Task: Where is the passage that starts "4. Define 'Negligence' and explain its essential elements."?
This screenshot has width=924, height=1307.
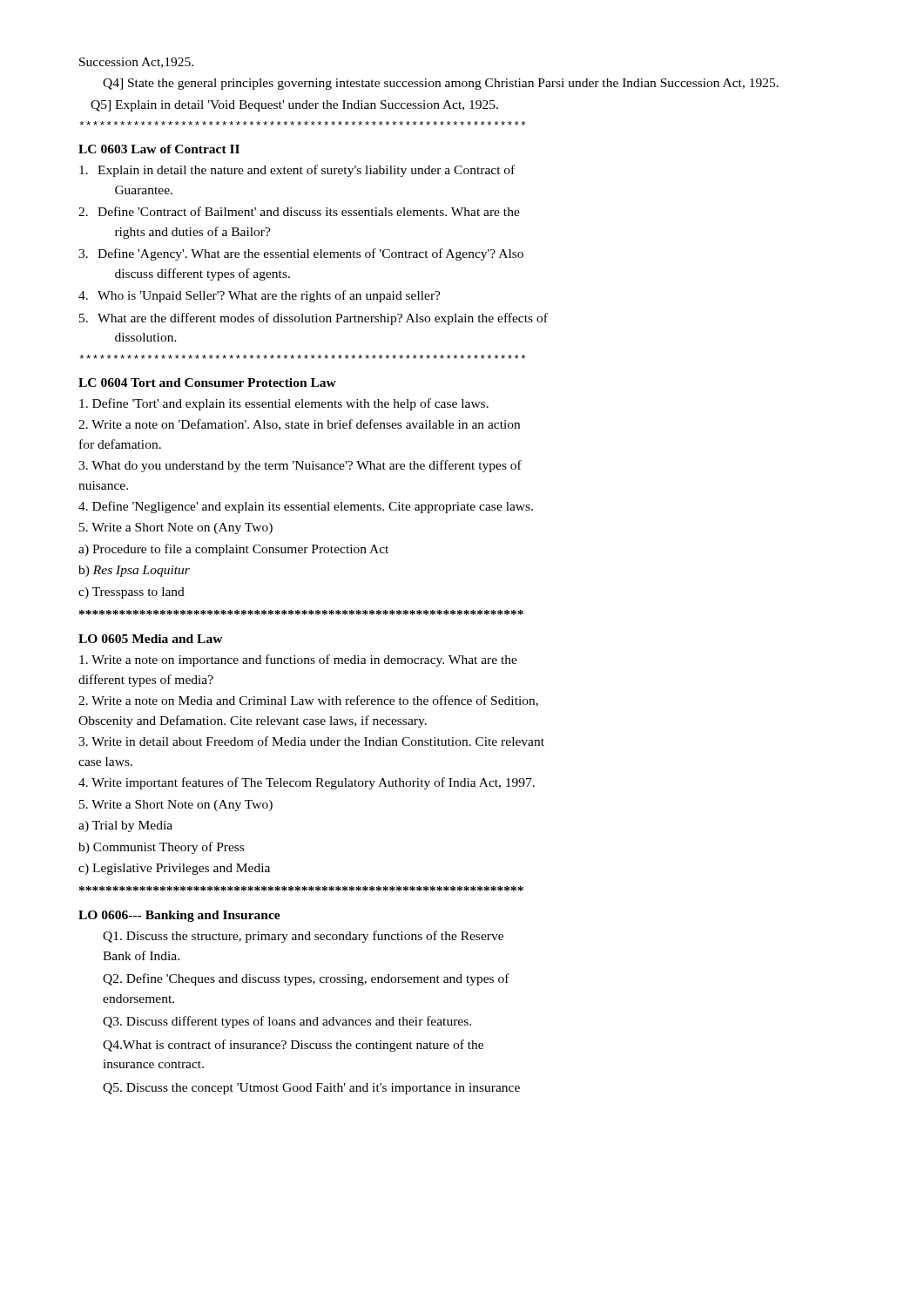Action: (306, 506)
